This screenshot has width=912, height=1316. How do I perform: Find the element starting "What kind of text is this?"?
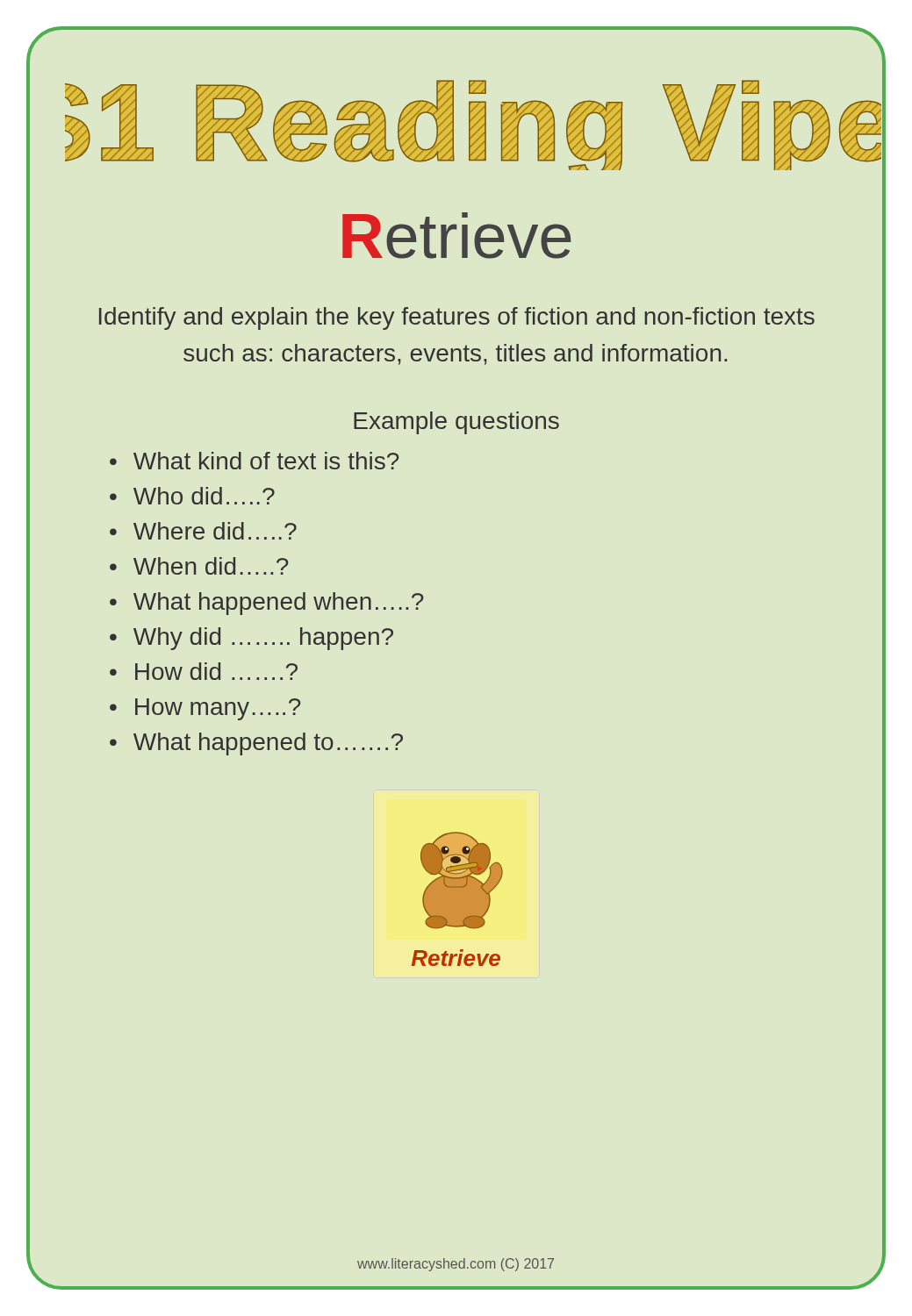pyautogui.click(x=266, y=461)
